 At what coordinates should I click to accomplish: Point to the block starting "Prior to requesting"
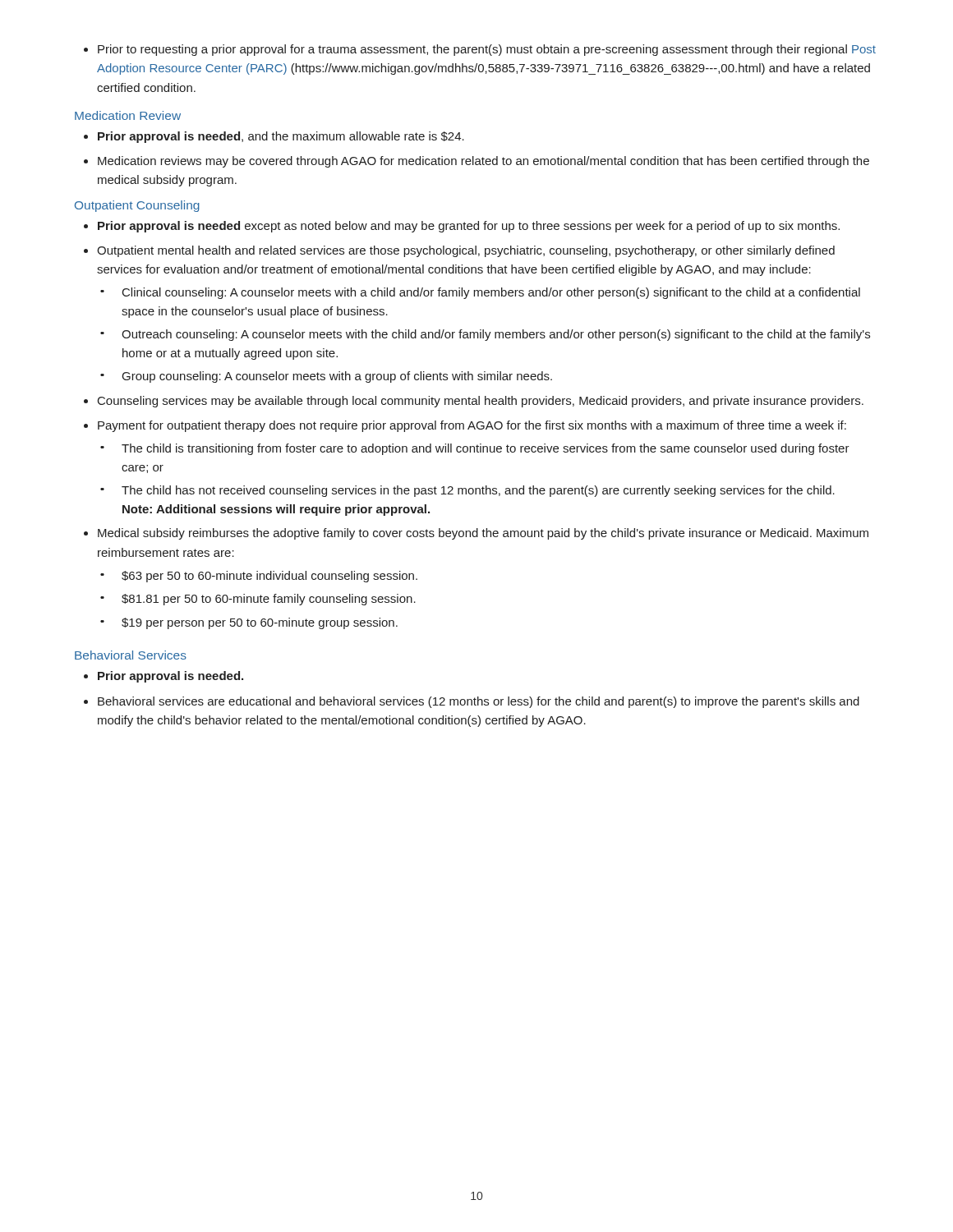(x=476, y=68)
